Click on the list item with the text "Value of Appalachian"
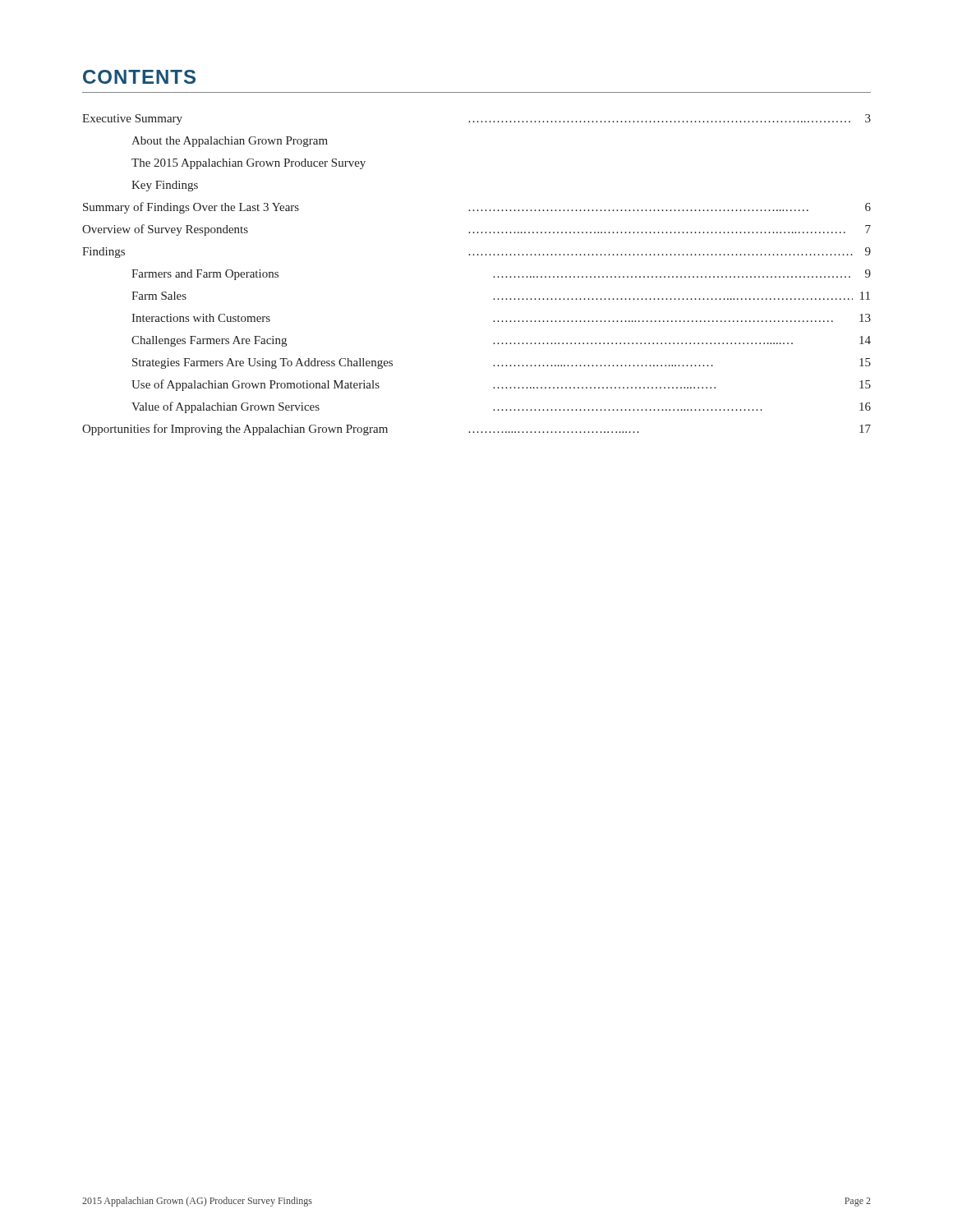This screenshot has height=1232, width=953. coord(501,407)
